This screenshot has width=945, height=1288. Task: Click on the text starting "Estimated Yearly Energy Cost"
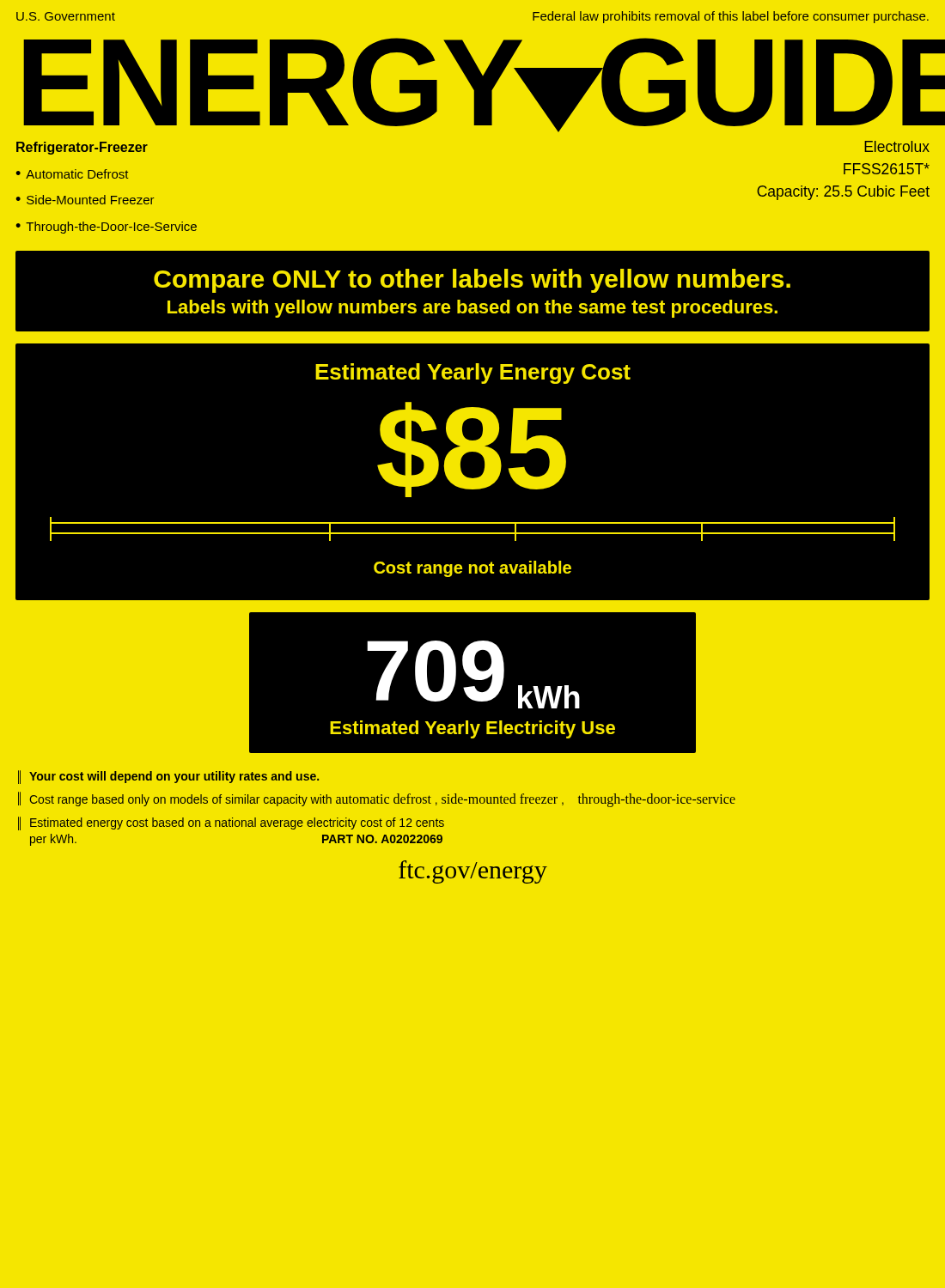point(472,372)
